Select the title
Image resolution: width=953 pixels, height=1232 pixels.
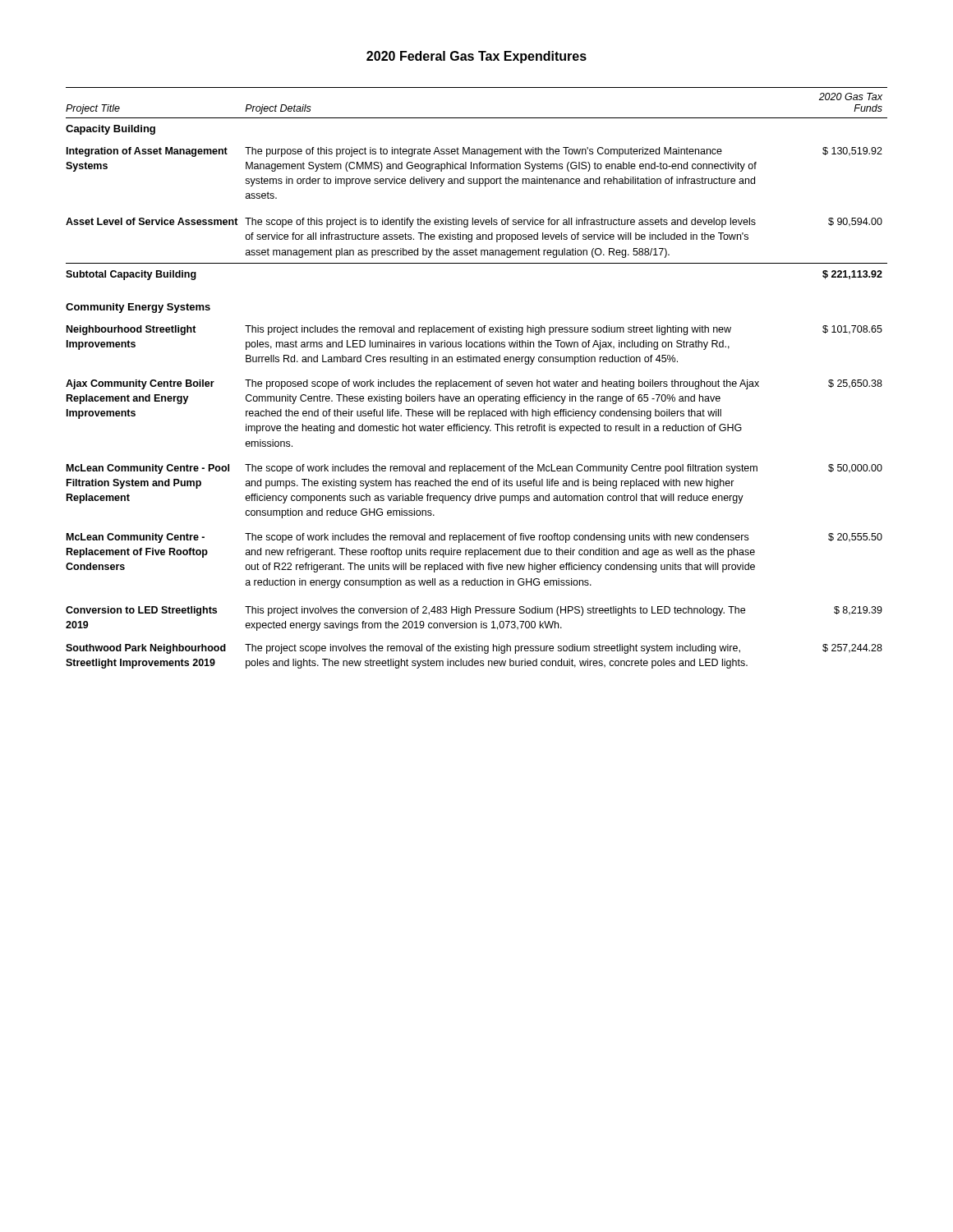pyautogui.click(x=476, y=56)
